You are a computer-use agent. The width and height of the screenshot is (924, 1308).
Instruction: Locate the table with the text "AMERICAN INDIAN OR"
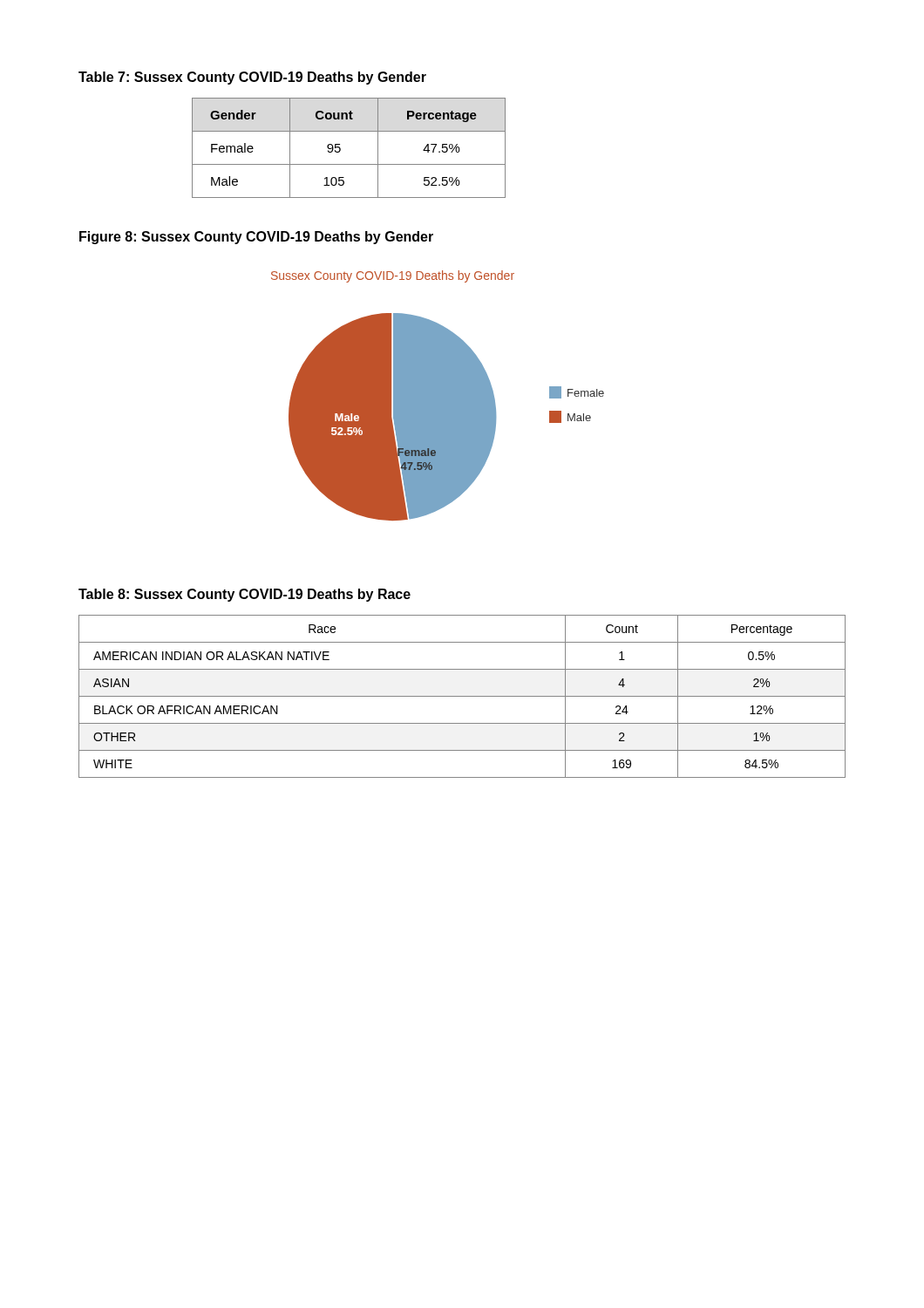pos(462,696)
